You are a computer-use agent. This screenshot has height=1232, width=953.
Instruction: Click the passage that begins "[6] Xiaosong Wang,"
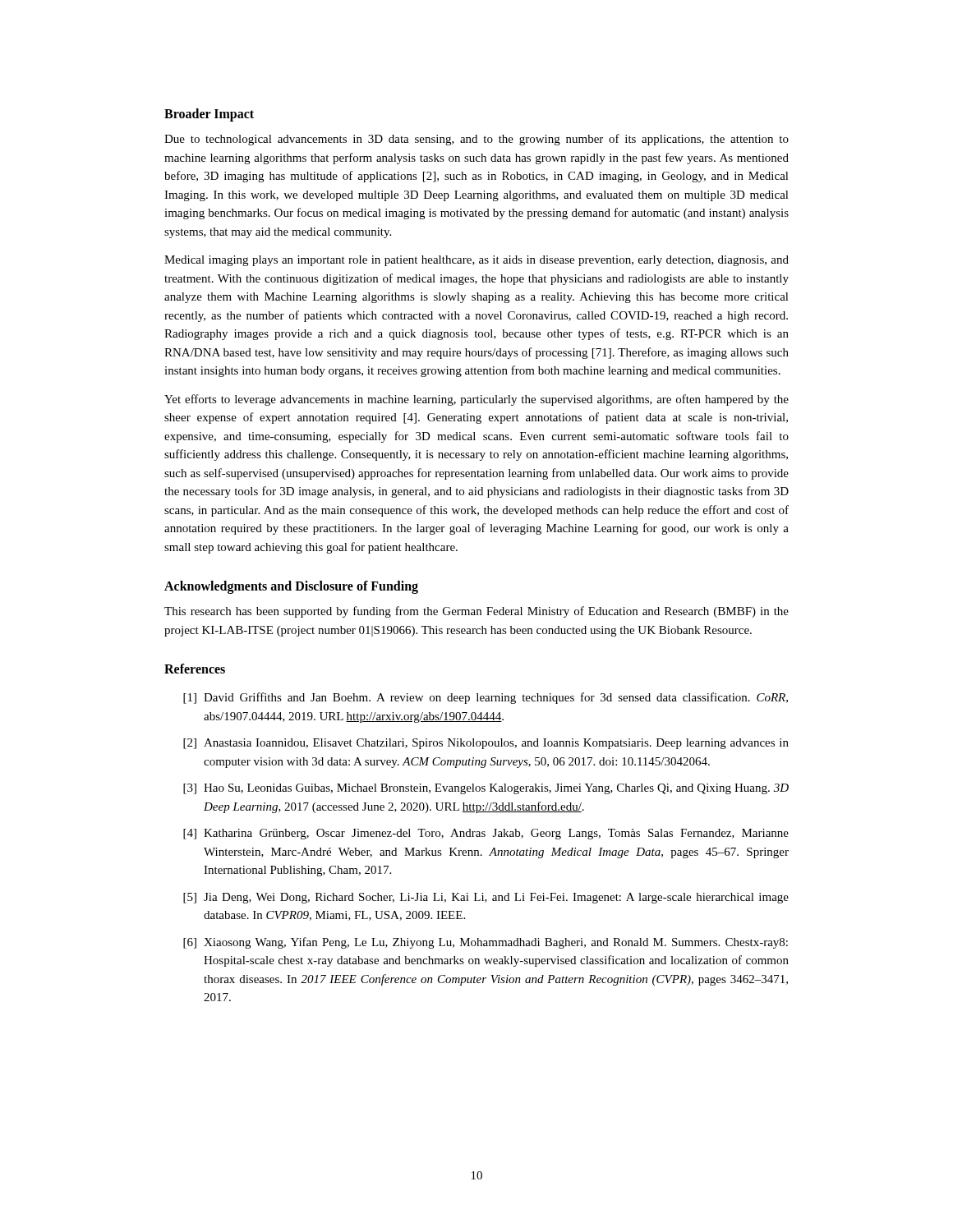476,970
